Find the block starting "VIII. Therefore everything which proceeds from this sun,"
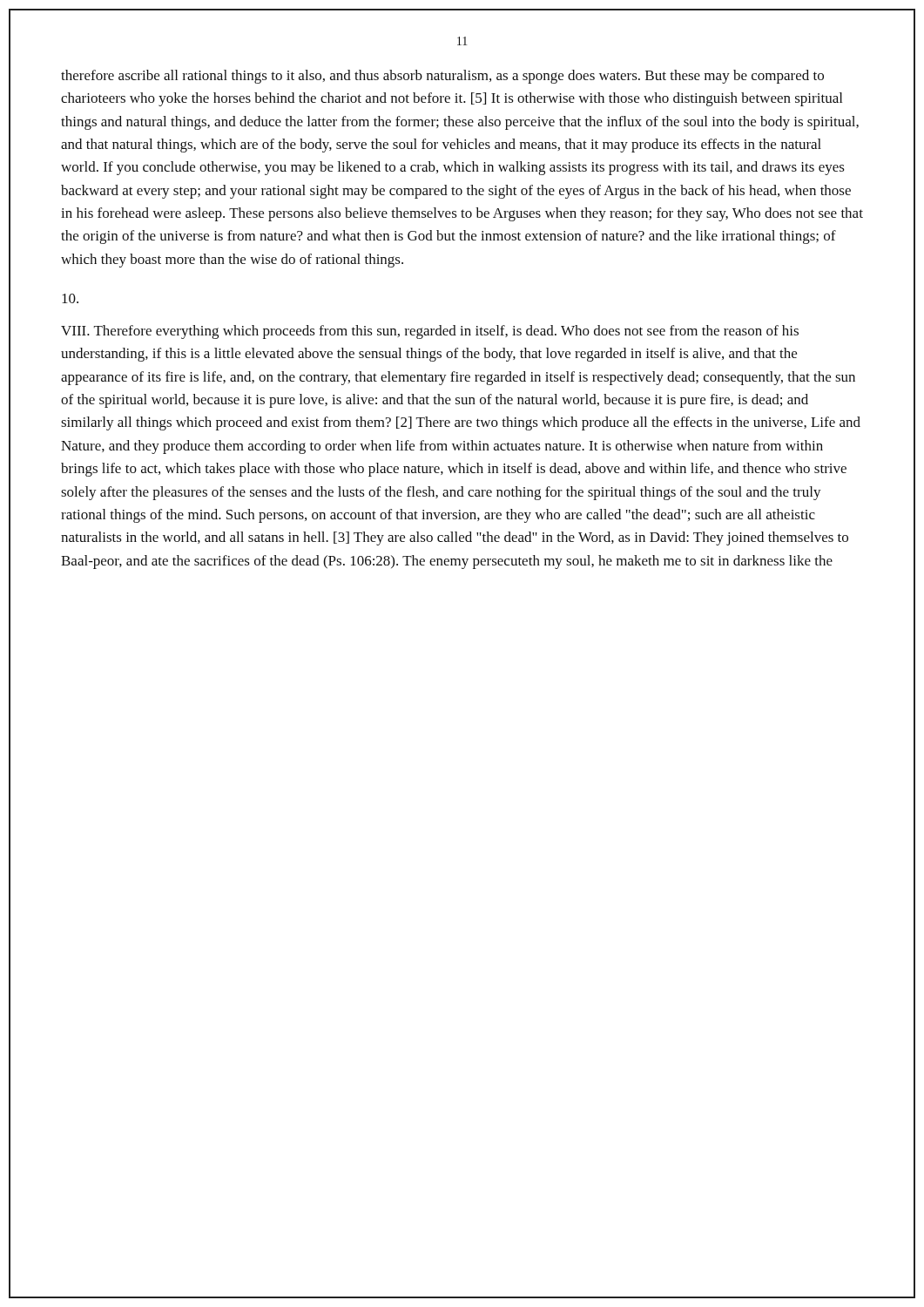The image size is (924, 1307). click(461, 445)
